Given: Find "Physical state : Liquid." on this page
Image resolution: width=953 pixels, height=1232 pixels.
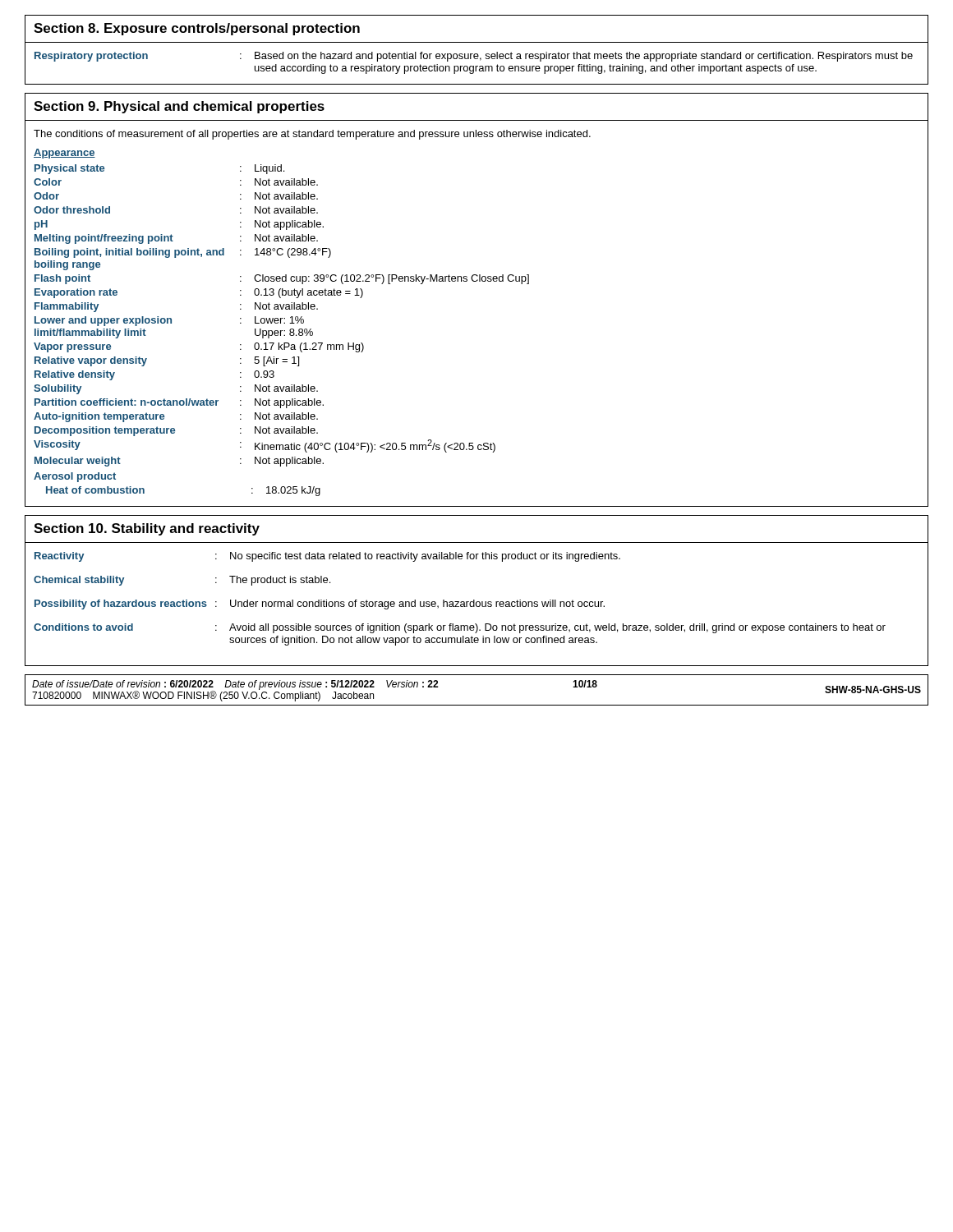Looking at the screenshot, I should (69, 169).
